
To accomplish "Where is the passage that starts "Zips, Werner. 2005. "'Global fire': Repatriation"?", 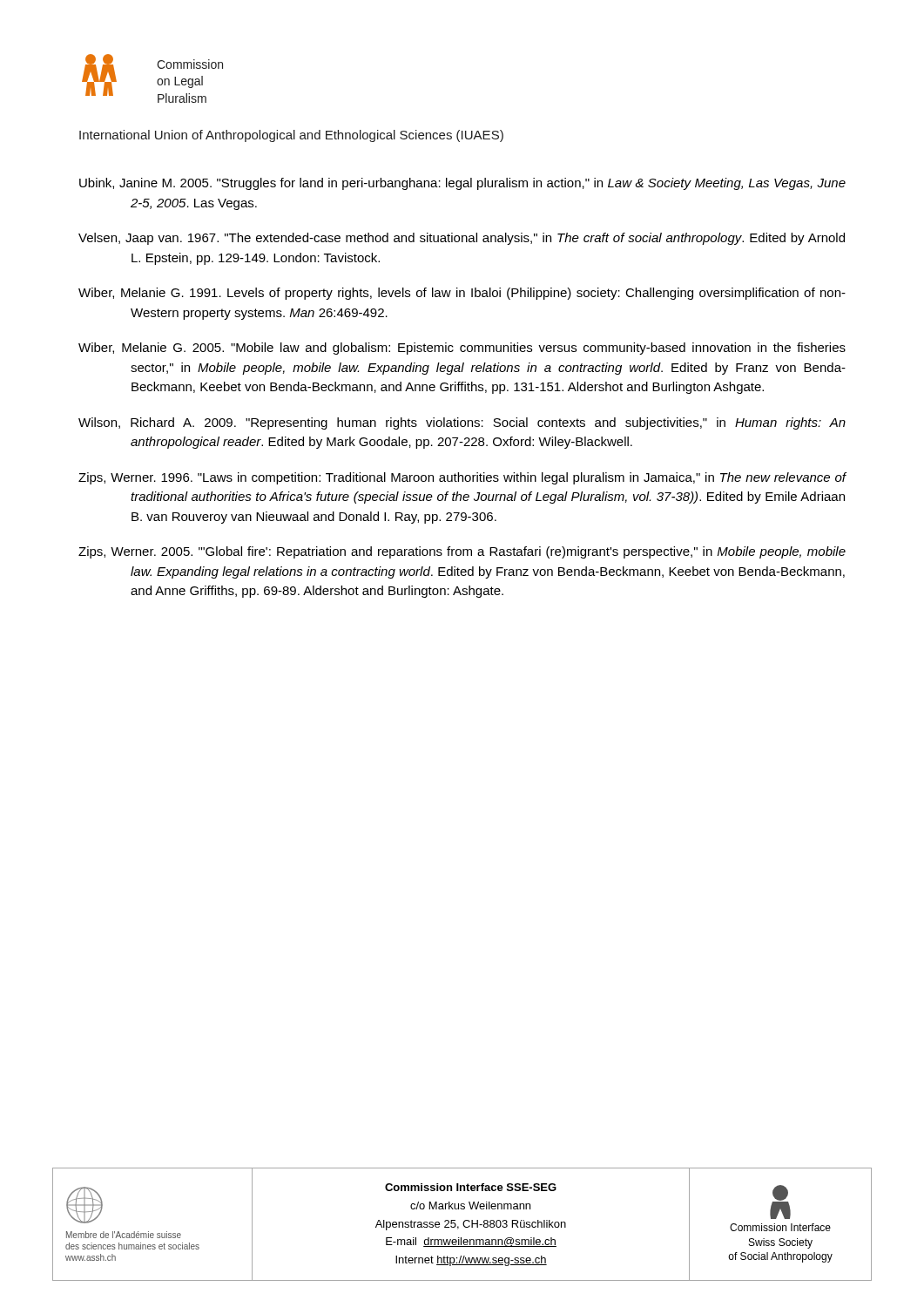I will 462,571.
